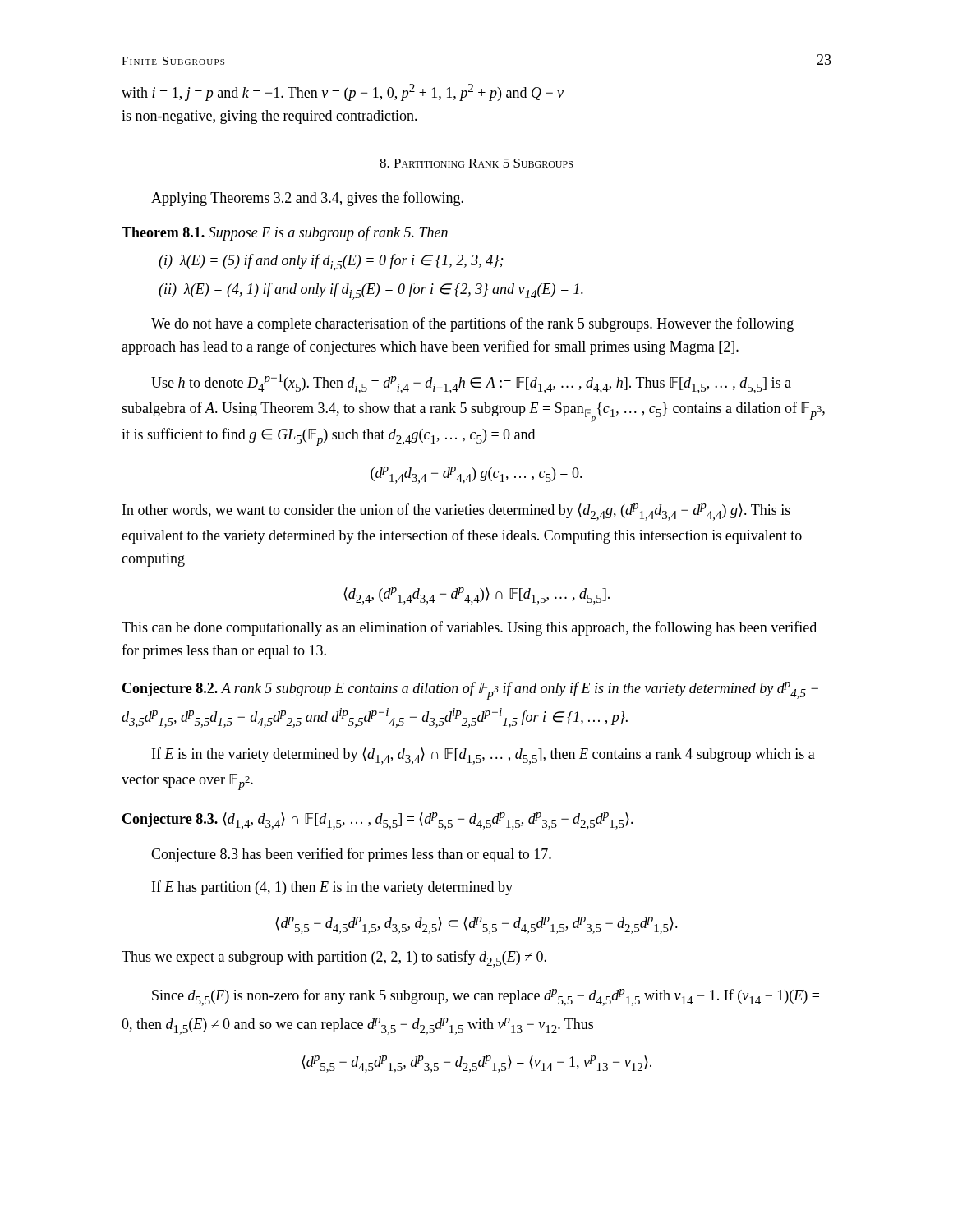Find the block on this page that starts "Thus we expect"
The image size is (953, 1232).
coord(476,959)
